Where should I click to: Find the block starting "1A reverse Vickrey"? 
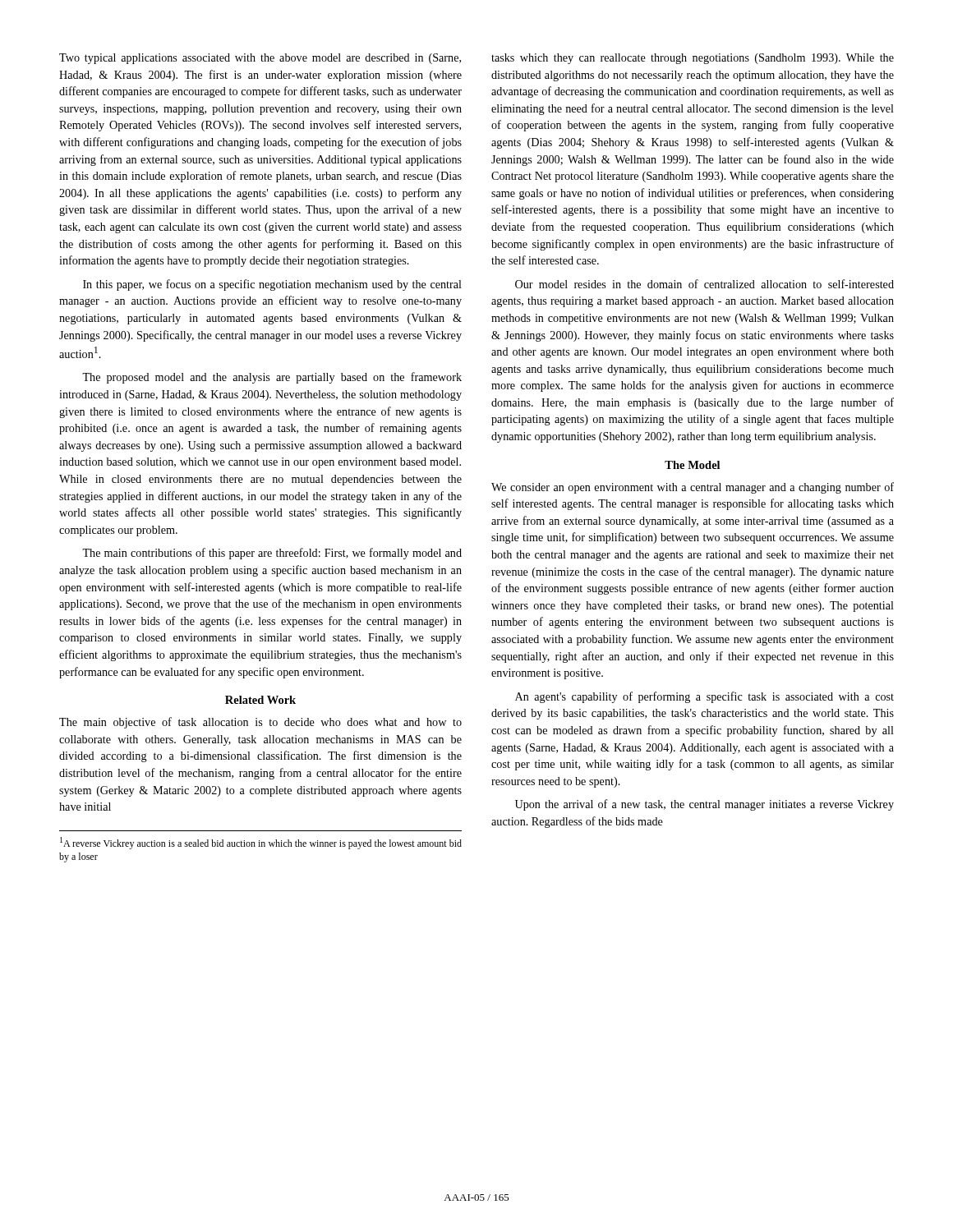click(260, 849)
